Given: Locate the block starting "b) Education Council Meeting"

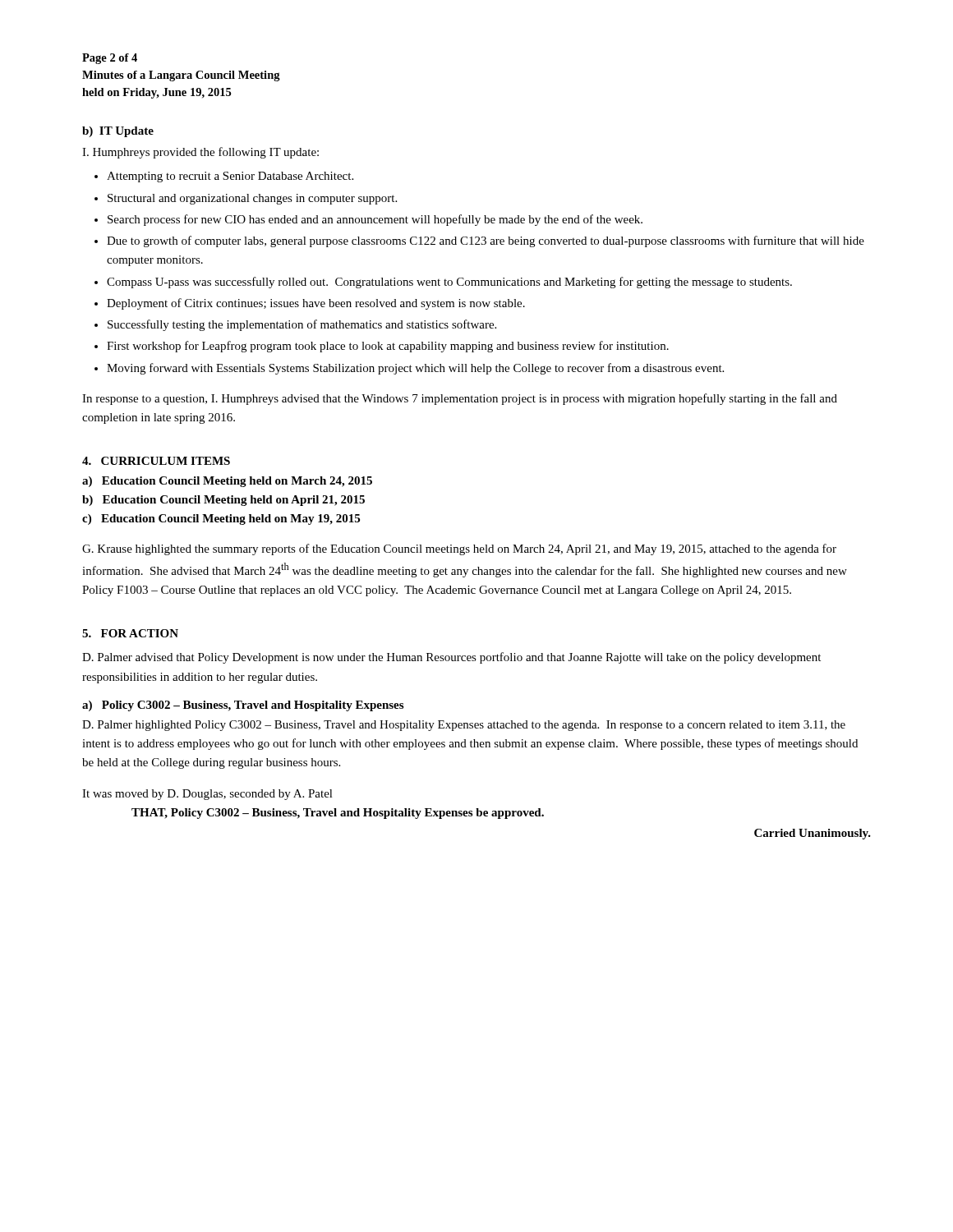Looking at the screenshot, I should click(224, 499).
